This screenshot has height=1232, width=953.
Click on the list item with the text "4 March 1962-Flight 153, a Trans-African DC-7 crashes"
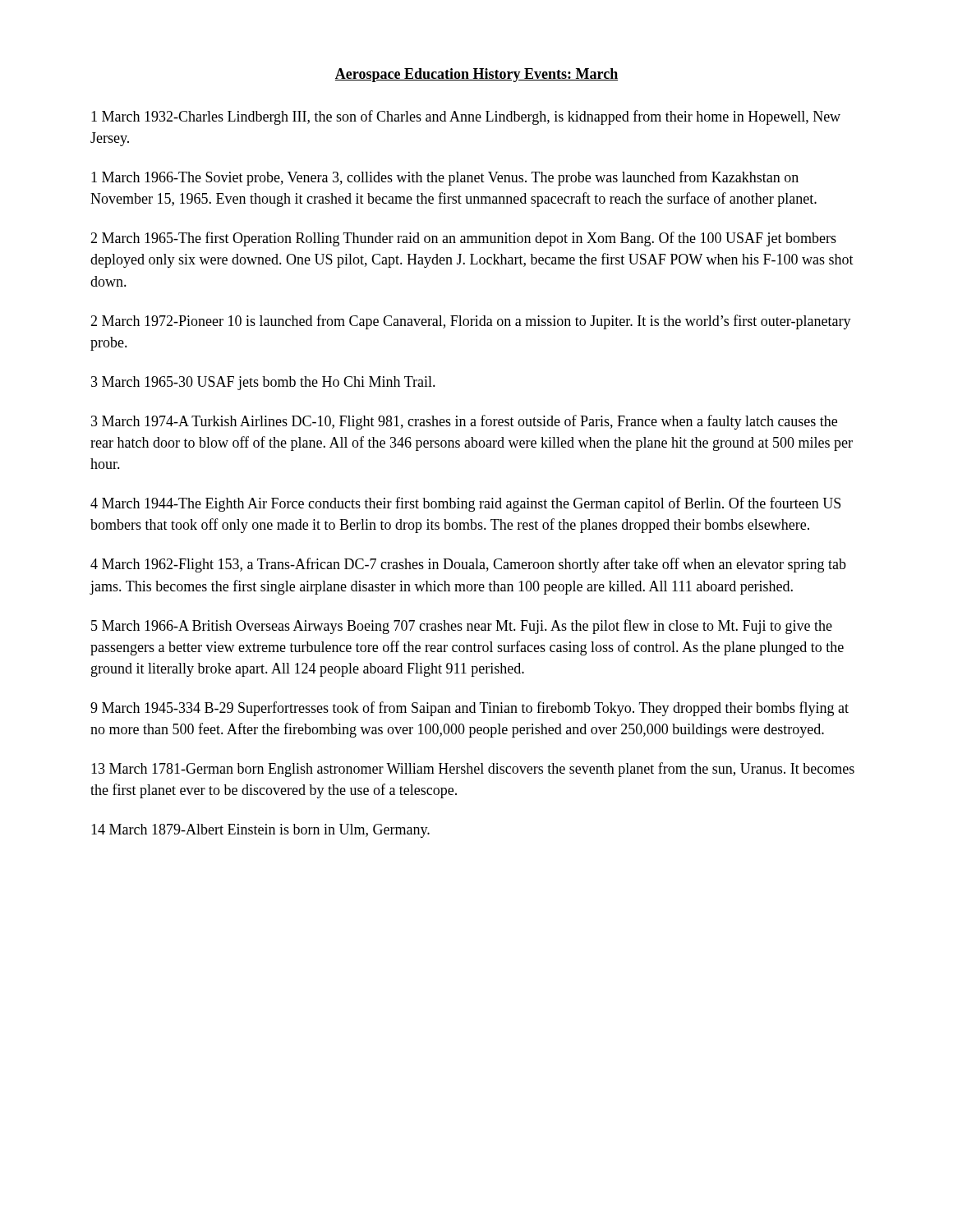click(x=468, y=575)
